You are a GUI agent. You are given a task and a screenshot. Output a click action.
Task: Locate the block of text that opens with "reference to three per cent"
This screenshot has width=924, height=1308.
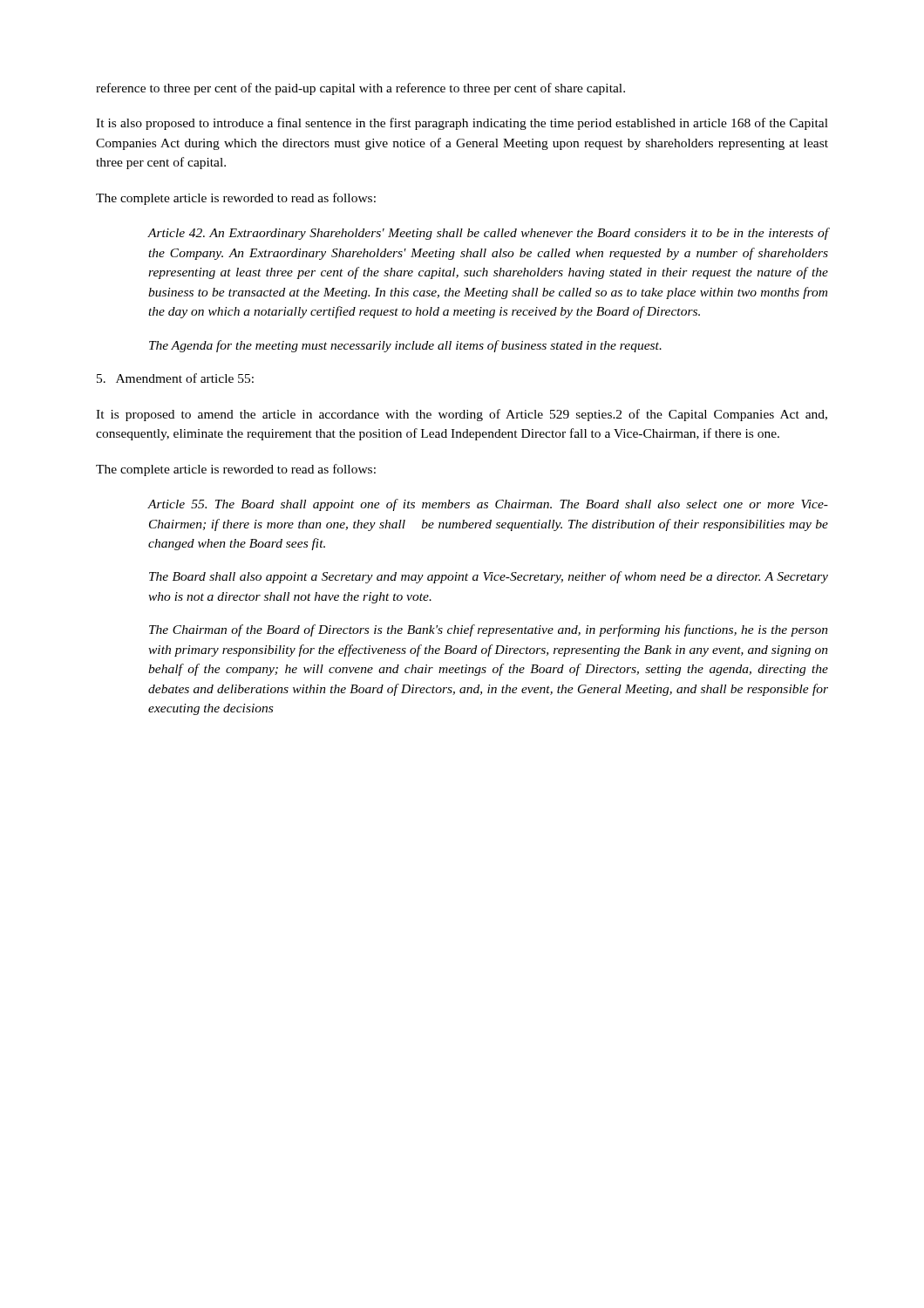[462, 88]
